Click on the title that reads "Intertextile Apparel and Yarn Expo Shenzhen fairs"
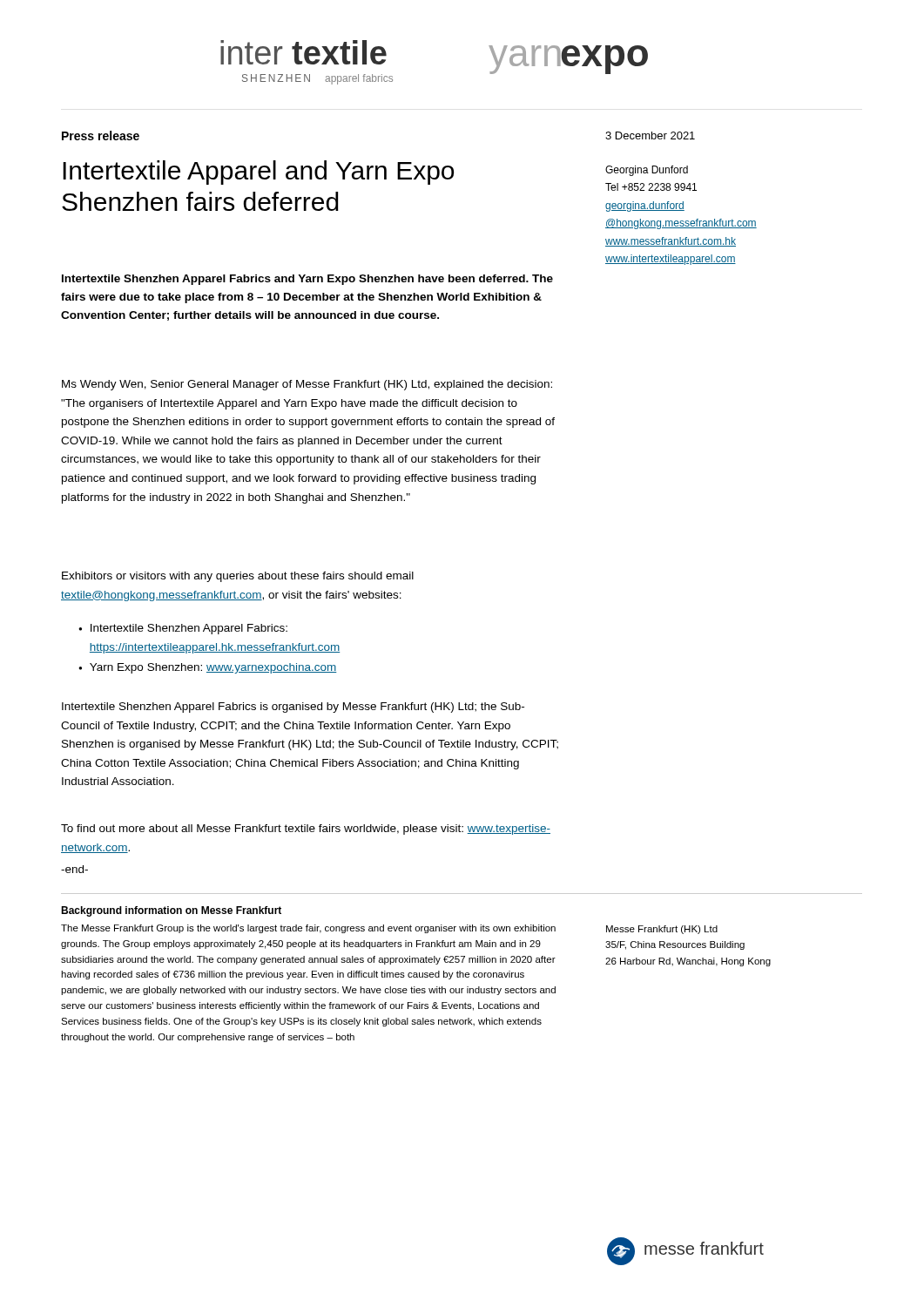924x1307 pixels. tap(258, 186)
